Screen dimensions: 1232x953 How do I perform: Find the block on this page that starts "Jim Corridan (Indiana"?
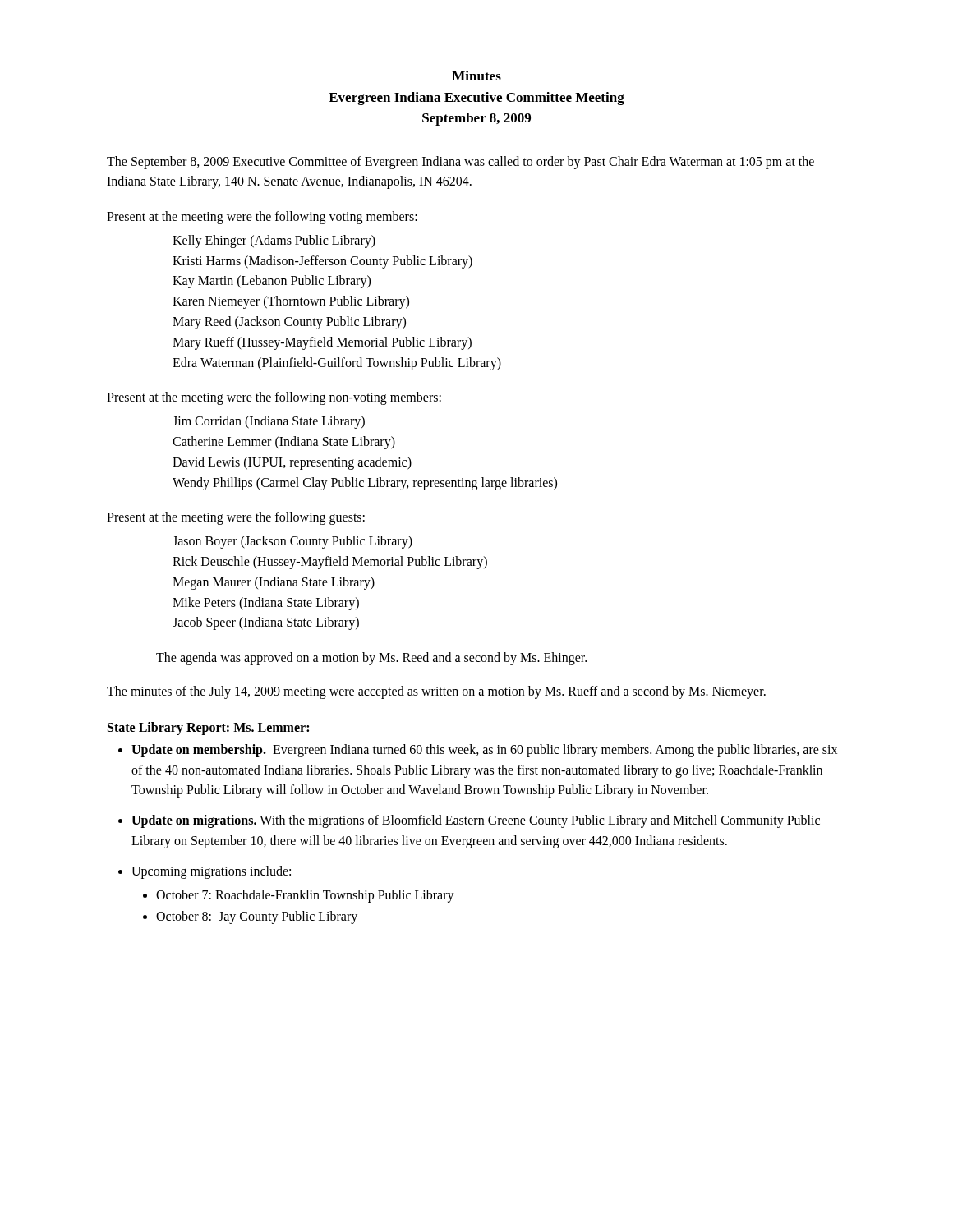[x=269, y=421]
